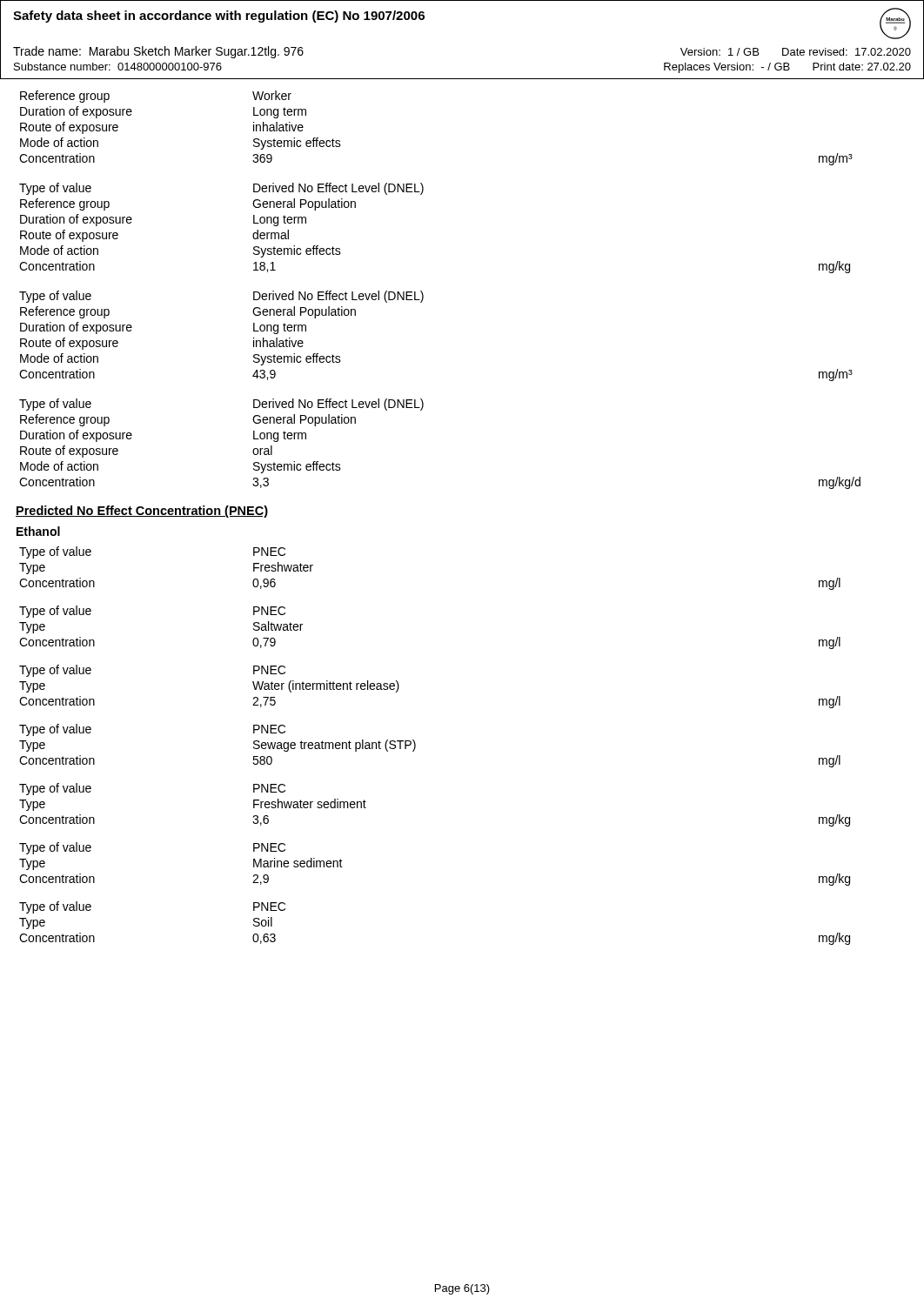924x1305 pixels.
Task: Find the block on this page that starts "Reference group Worker Duration"
Action: pyautogui.click(x=64, y=96)
